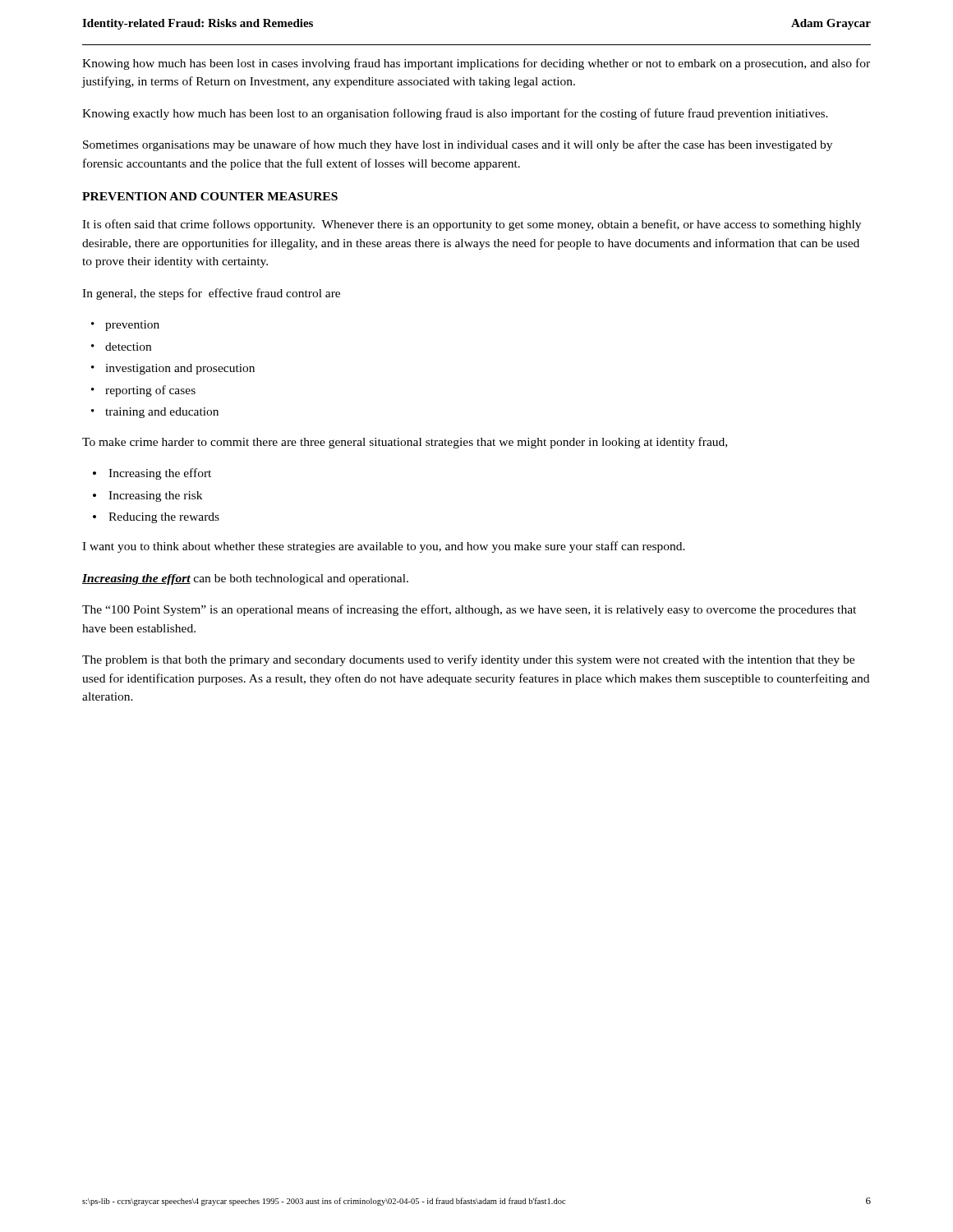Find the text starting "Sometimes organisations may be"
The height and width of the screenshot is (1232, 953).
coord(476,154)
